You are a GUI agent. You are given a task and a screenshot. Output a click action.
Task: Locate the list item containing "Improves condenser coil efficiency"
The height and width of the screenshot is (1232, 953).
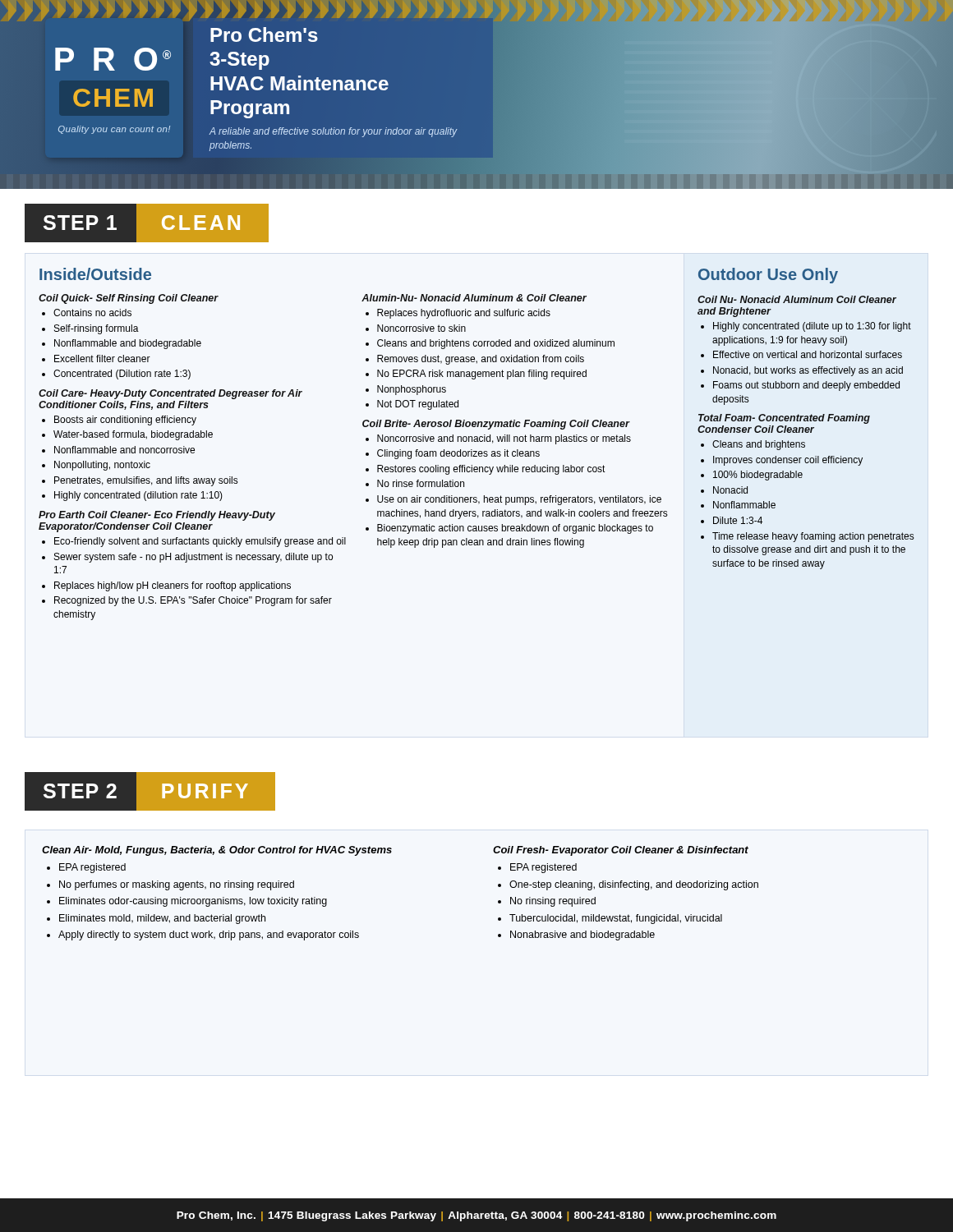[788, 460]
